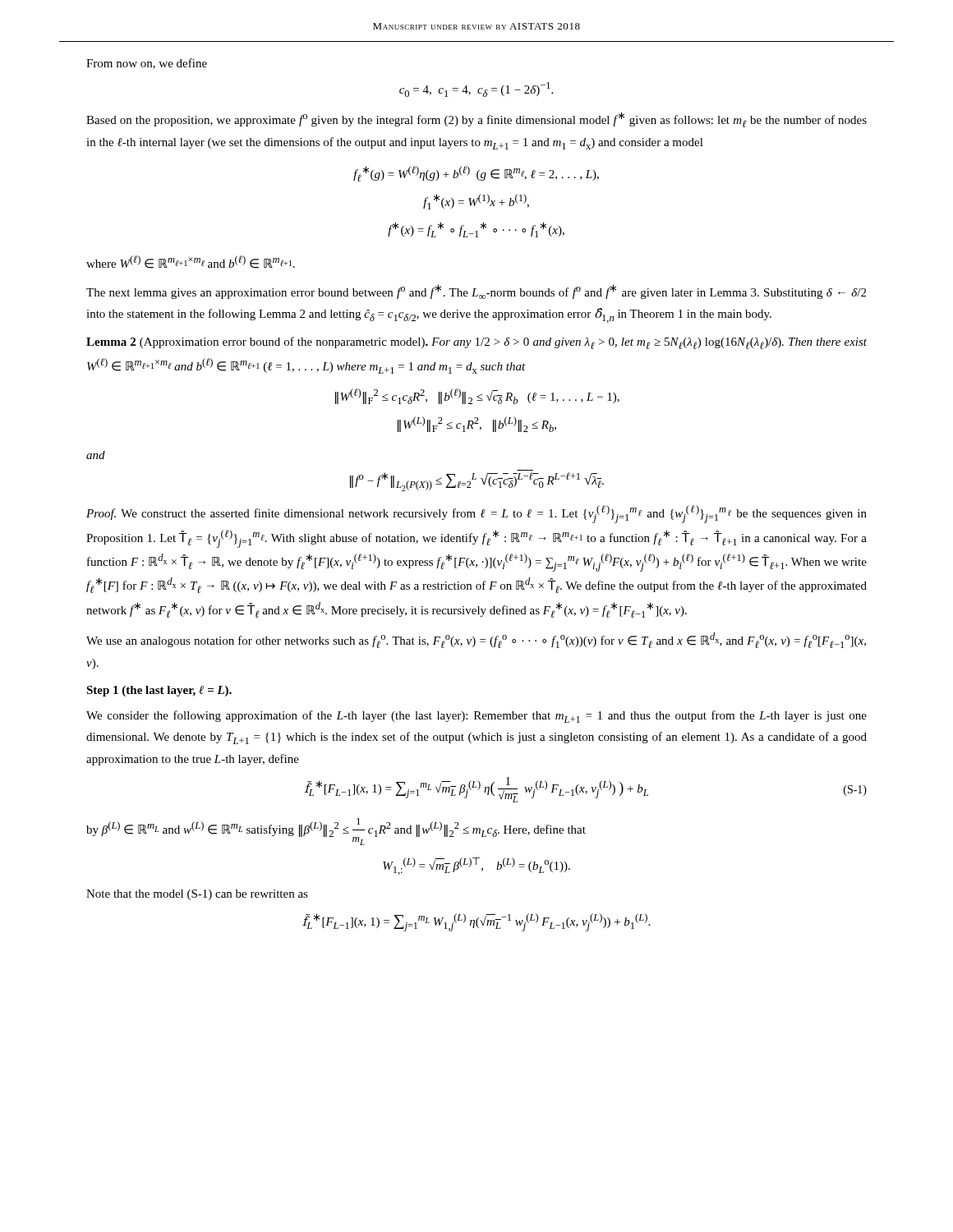Viewport: 953px width, 1232px height.
Task: Where is the passage that starts "Proof. We construct the asserted finite dimensional network"?
Action: click(476, 562)
